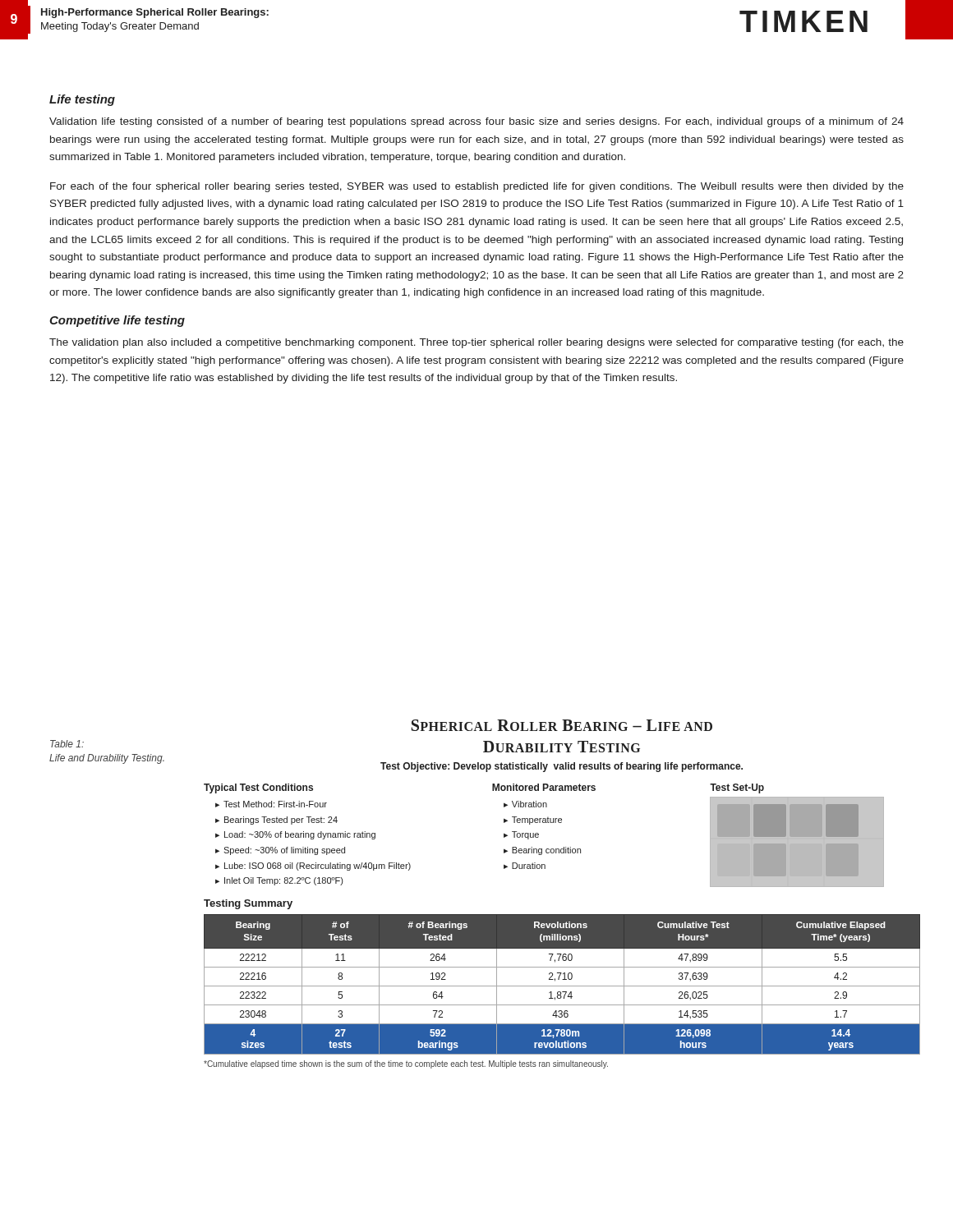Locate the text starting "Validation life testing consisted of a number of"

pyautogui.click(x=476, y=139)
